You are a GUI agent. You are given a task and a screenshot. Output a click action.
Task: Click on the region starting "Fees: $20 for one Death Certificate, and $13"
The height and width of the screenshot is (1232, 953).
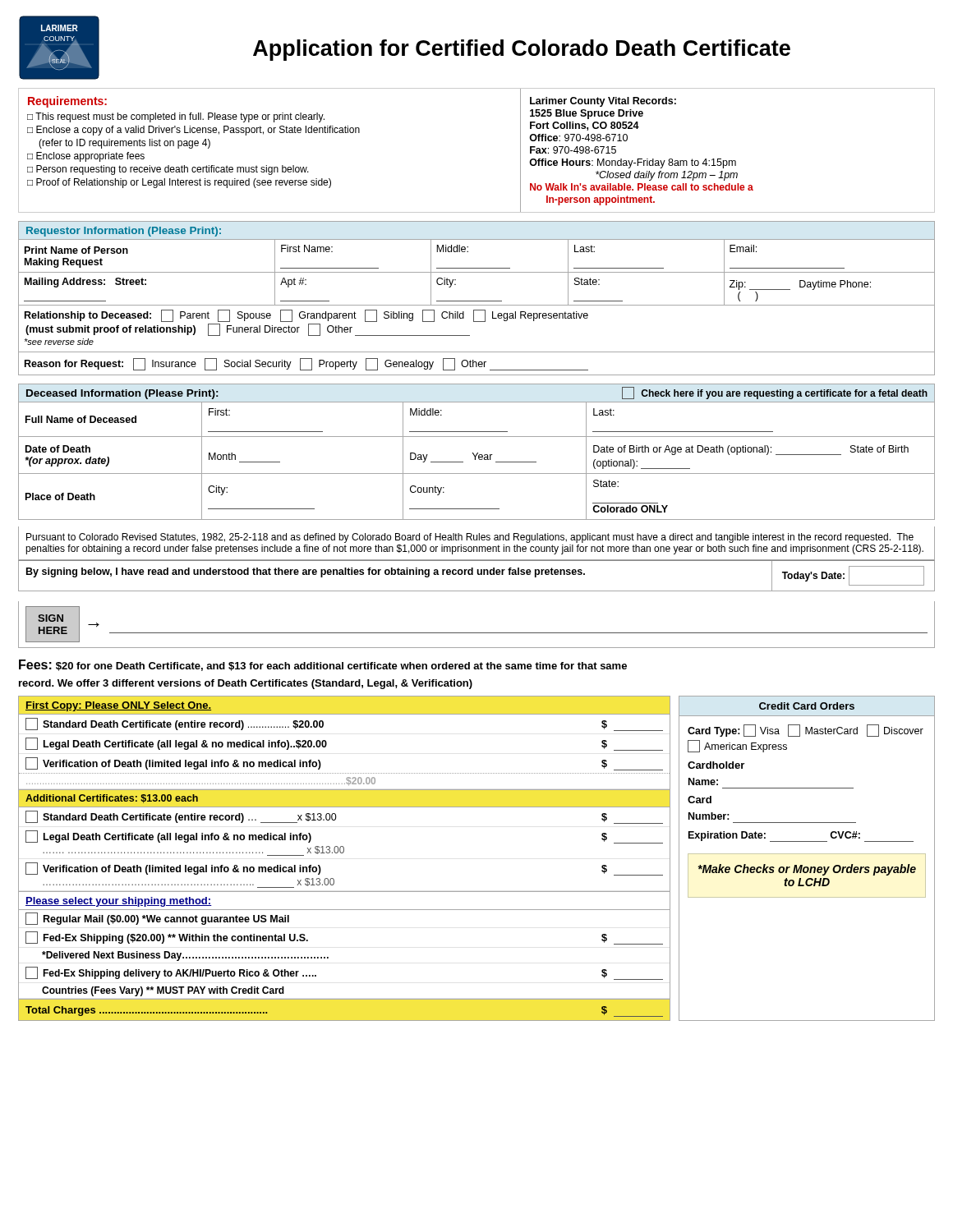[323, 673]
